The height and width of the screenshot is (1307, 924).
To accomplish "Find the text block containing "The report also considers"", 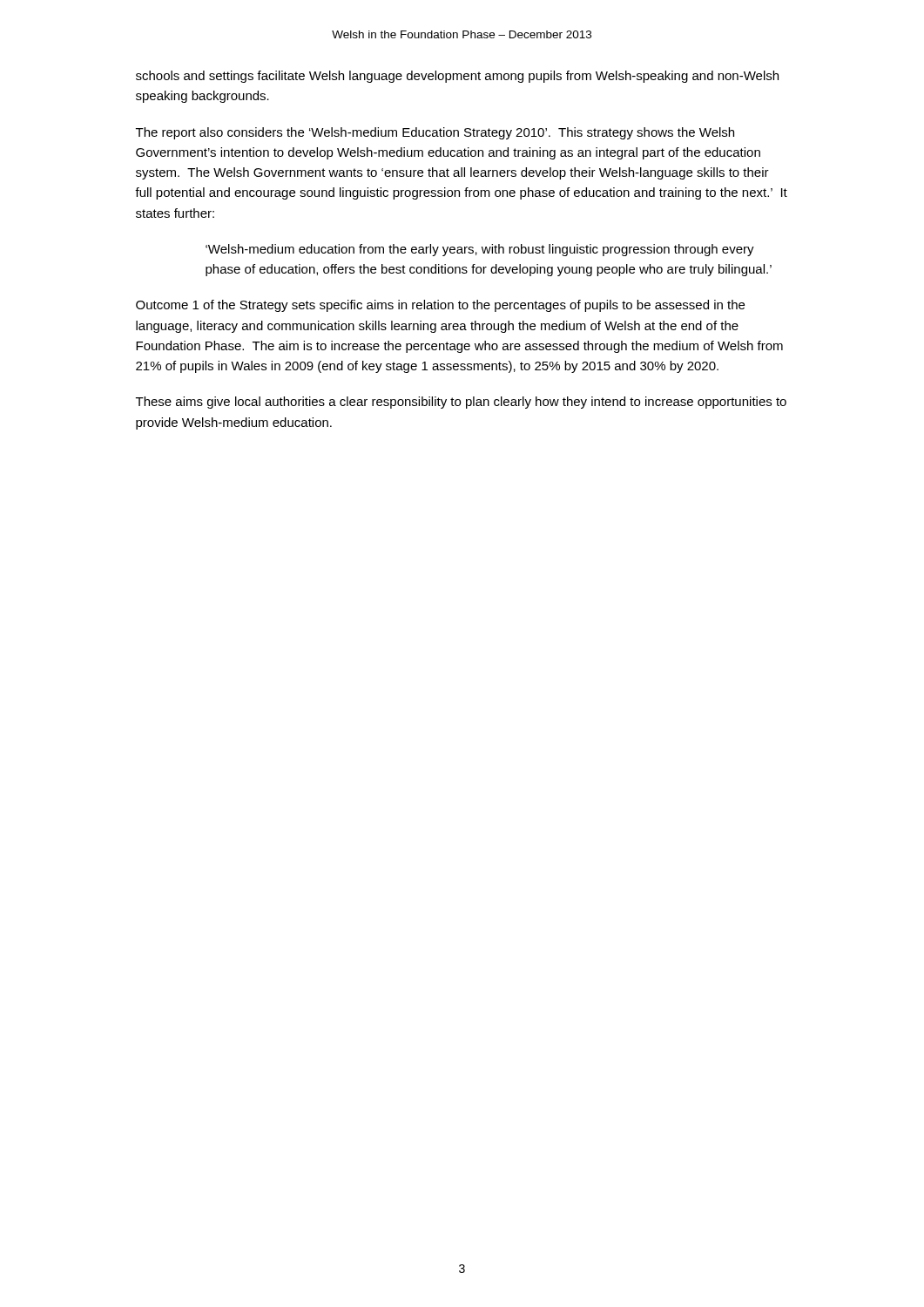I will coord(461,172).
